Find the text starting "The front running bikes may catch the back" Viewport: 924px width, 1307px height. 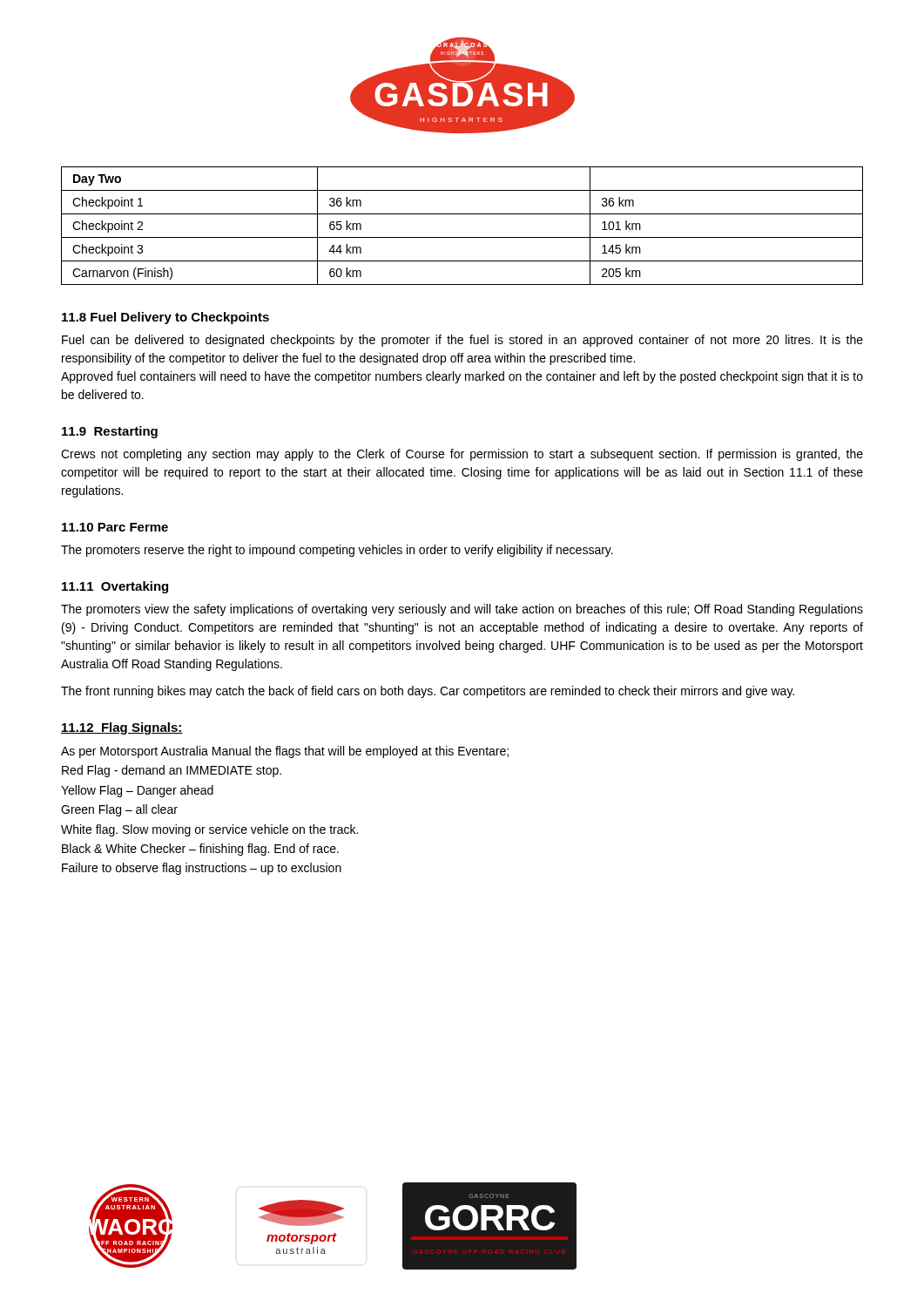[428, 691]
